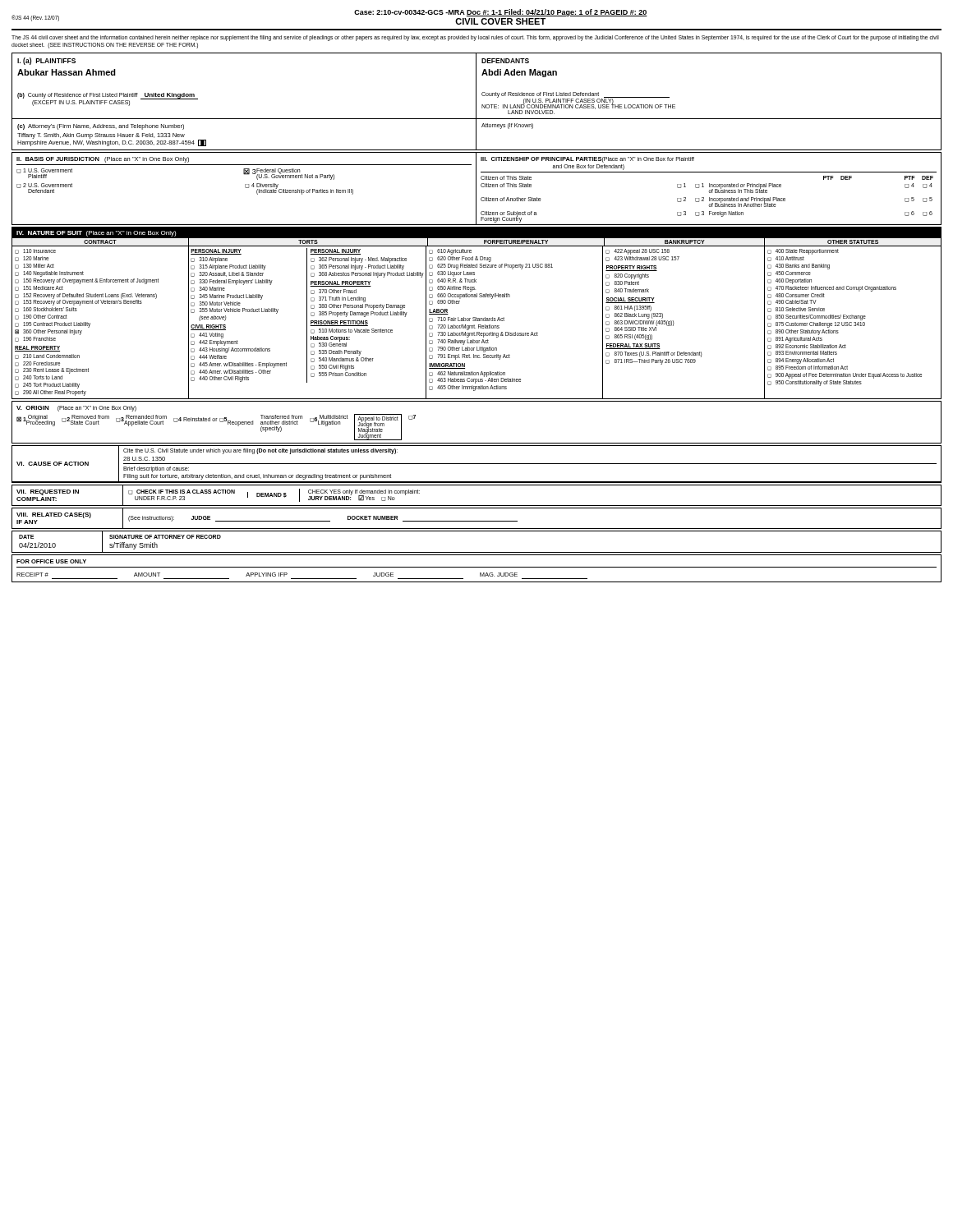Click on the passage starting "II. BASIS OF JURISDICTION"
The height and width of the screenshot is (1232, 953).
coord(103,159)
